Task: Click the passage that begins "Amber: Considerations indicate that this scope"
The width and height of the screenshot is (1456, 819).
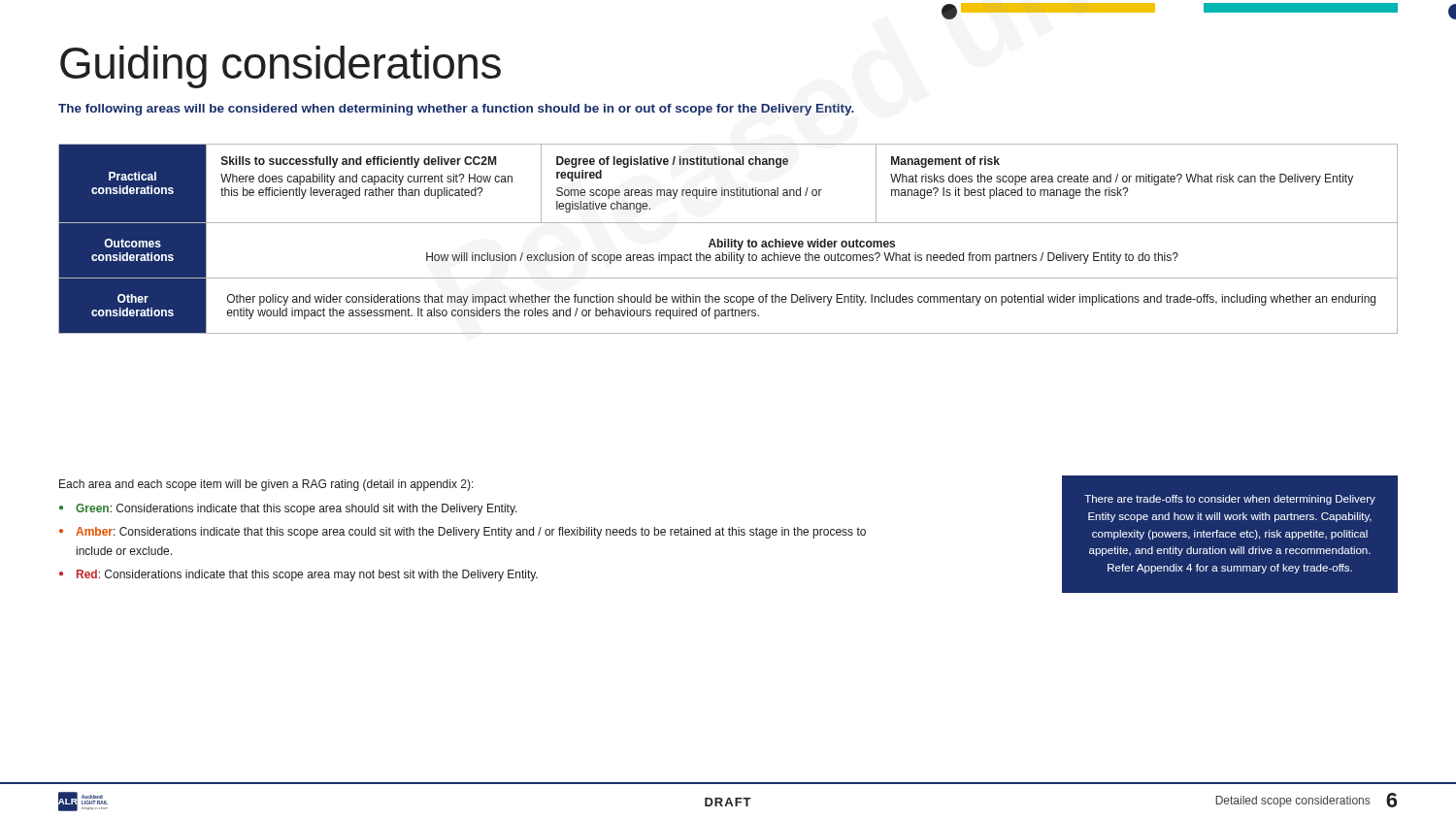Action: (471, 541)
